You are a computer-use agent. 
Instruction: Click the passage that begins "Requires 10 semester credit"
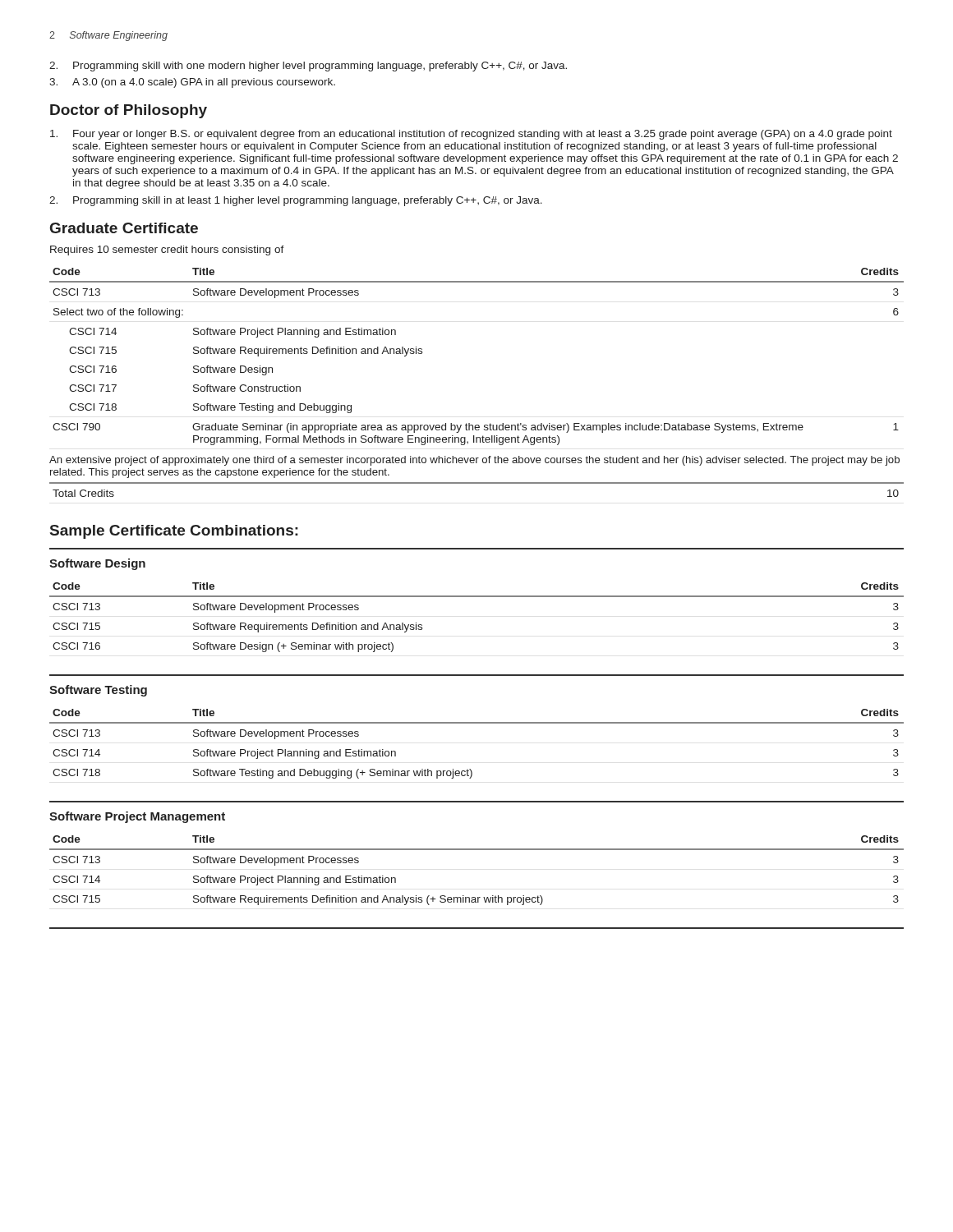pyautogui.click(x=166, y=249)
